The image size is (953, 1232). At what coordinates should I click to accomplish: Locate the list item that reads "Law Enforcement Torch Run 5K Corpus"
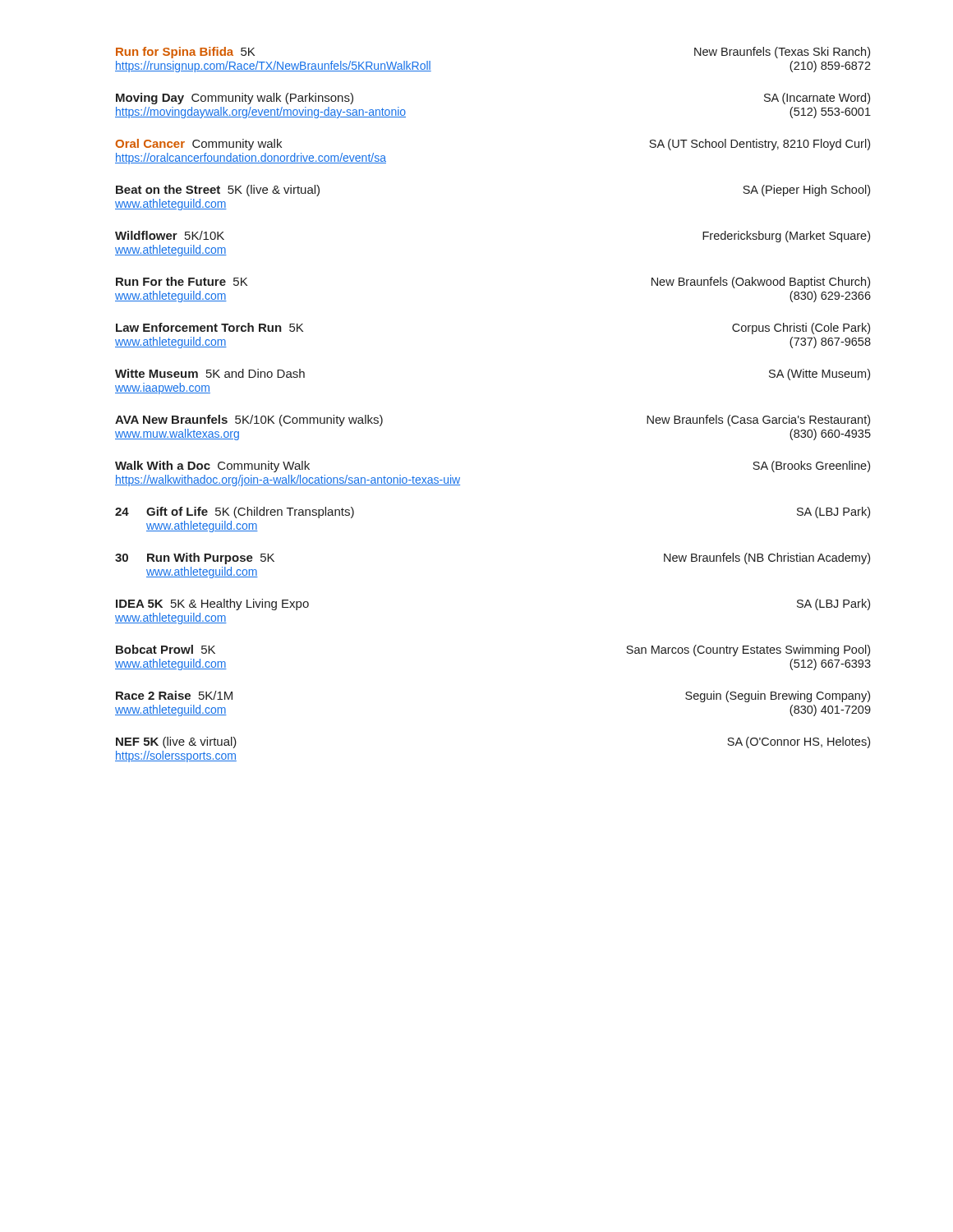[x=206, y=328]
